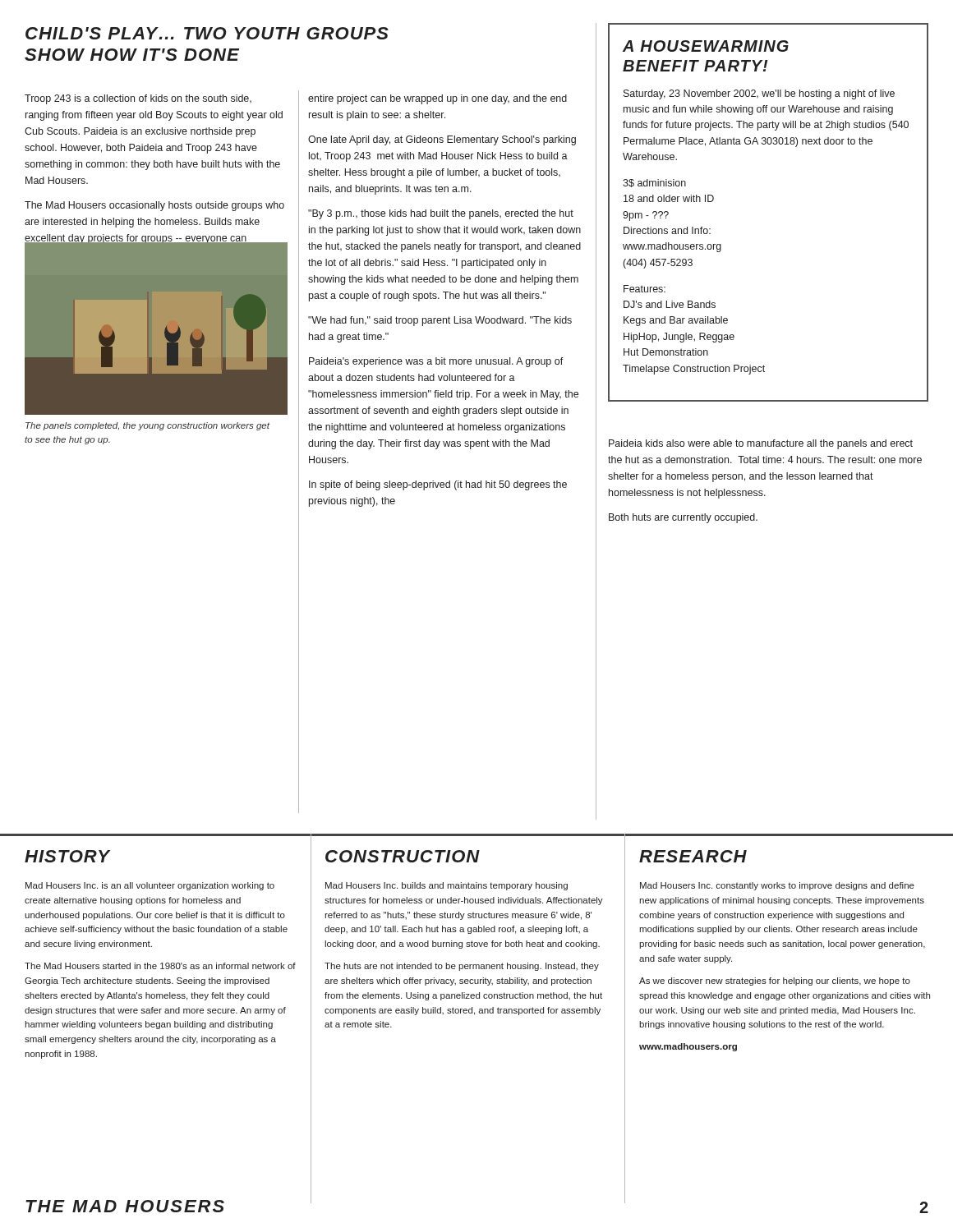Click on the block starting "Saturday, 23 November 2002, we'll be hosting a"
Viewport: 953px width, 1232px height.
coord(759,94)
